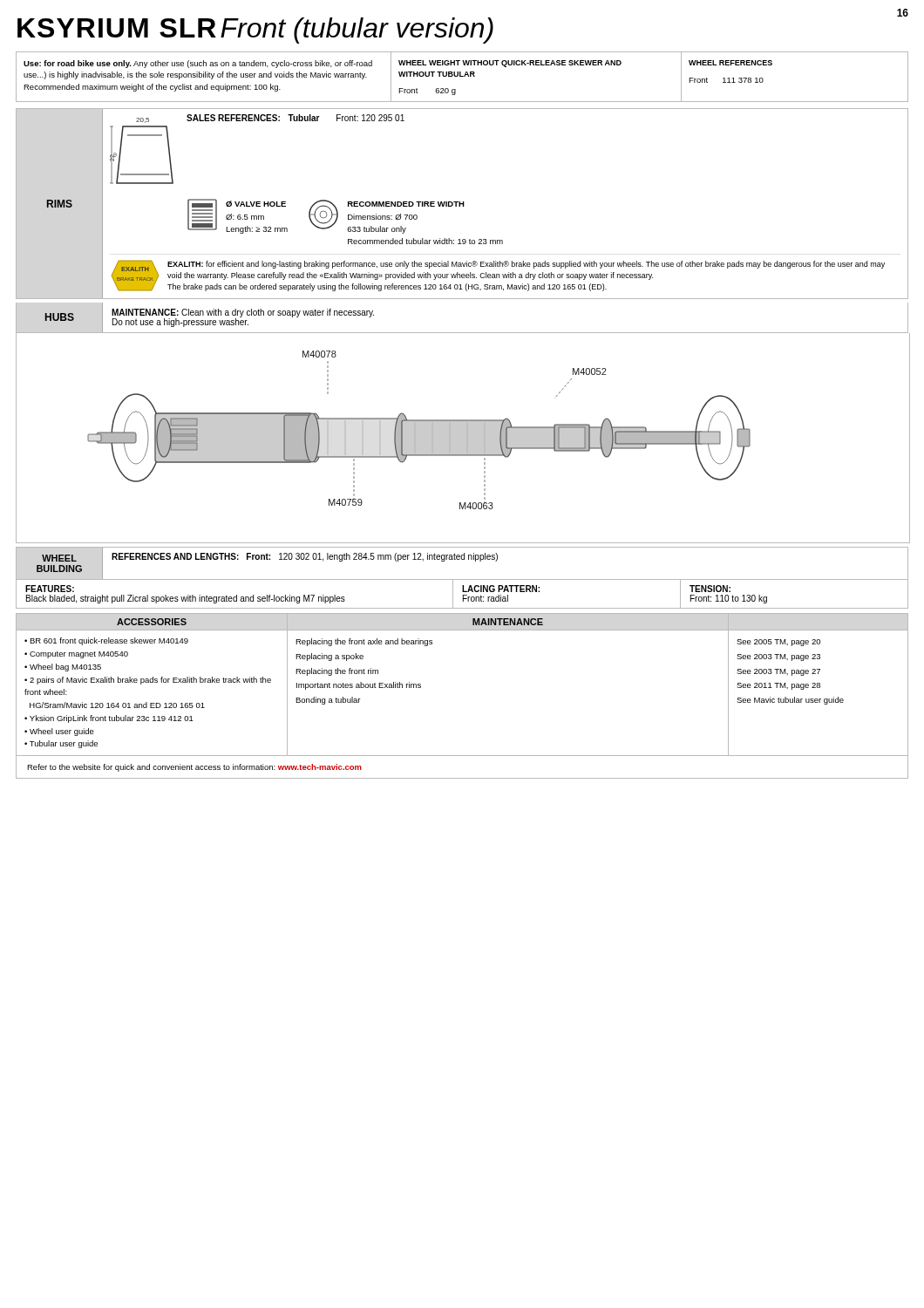Viewport: 924px width, 1308px height.
Task: Find the text block that says "MAINTENANCE: Clean with a dry"
Action: pyautogui.click(x=243, y=318)
